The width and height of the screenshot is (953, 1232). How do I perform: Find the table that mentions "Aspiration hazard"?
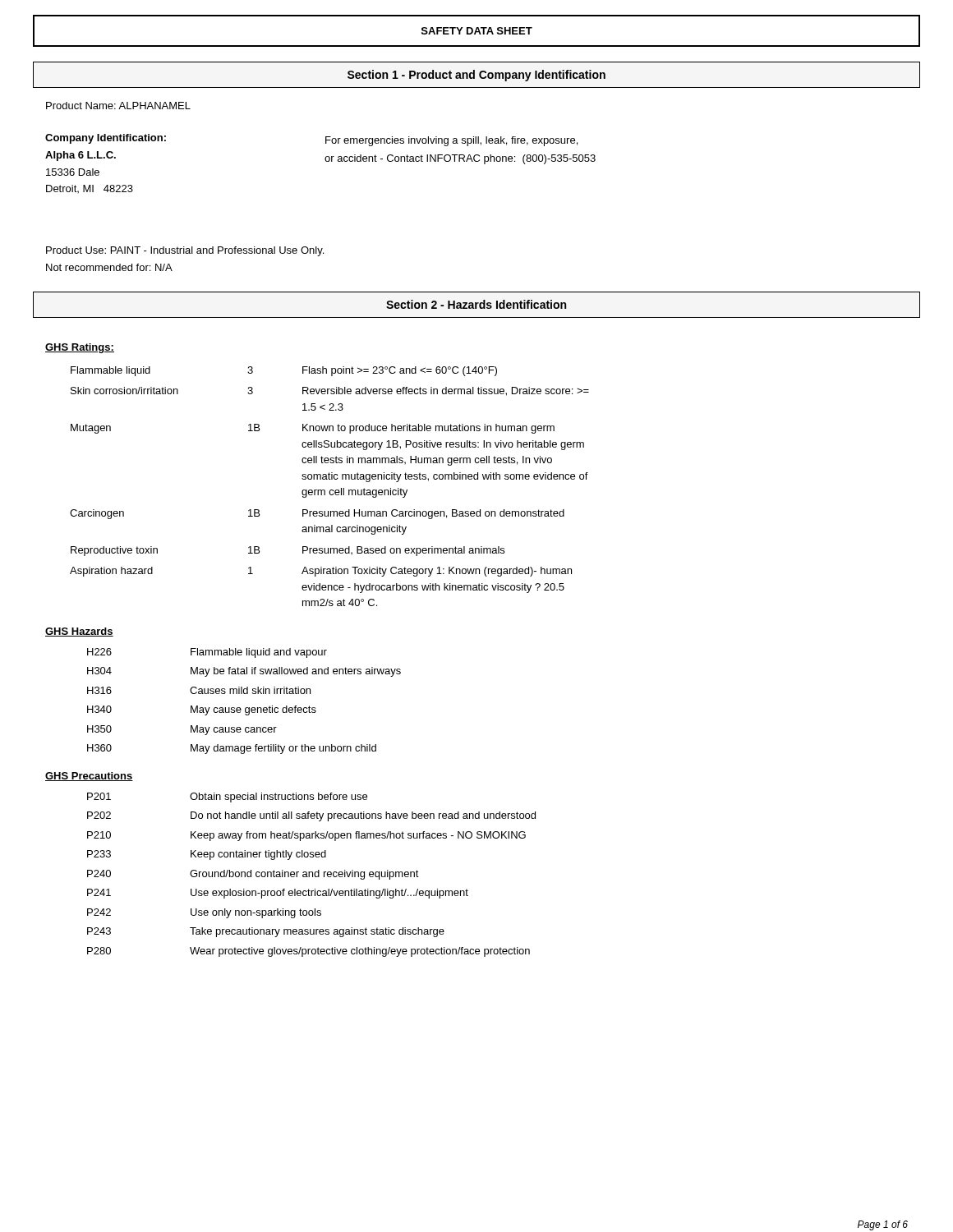pyautogui.click(x=476, y=487)
